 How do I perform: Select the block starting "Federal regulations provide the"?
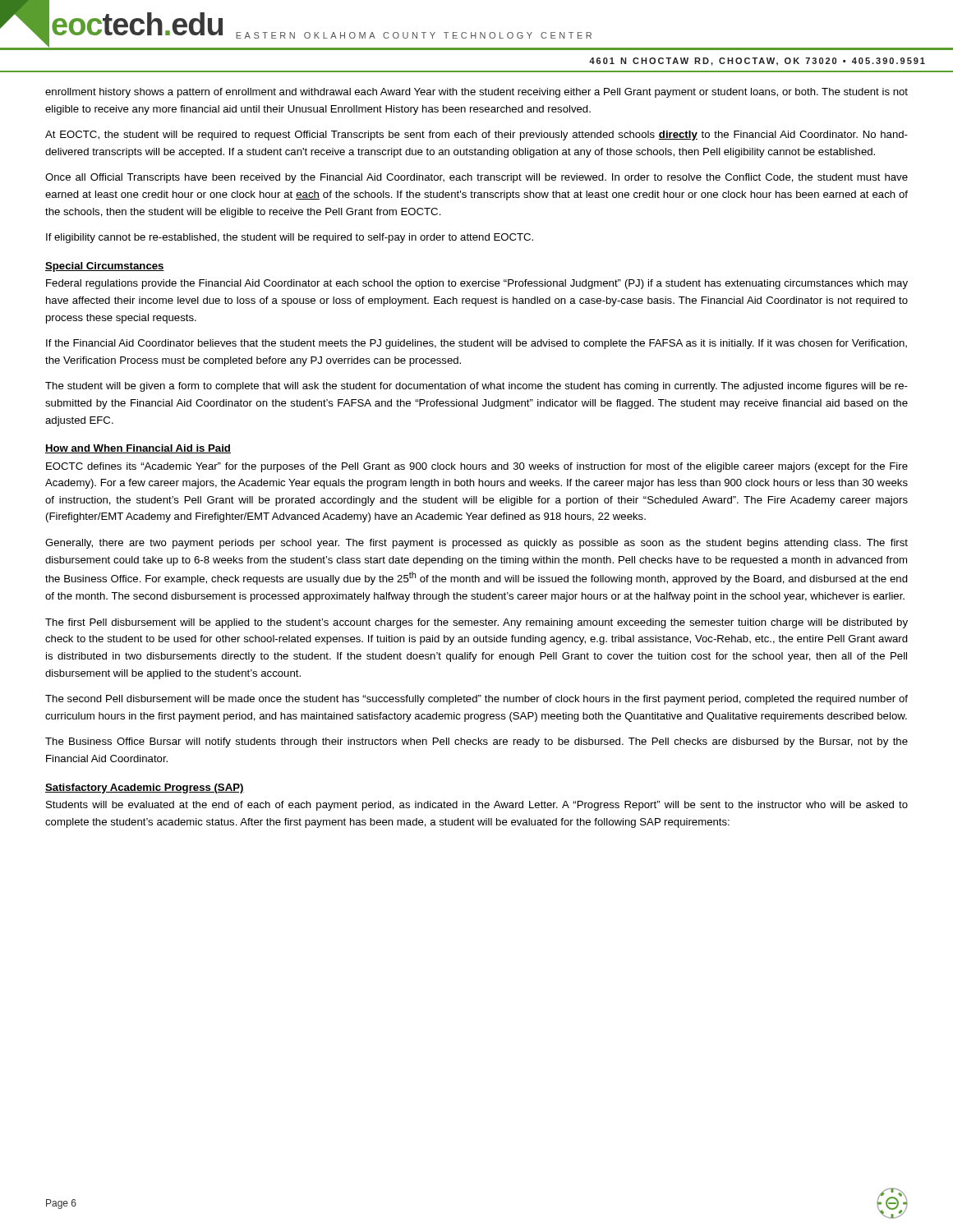point(476,300)
